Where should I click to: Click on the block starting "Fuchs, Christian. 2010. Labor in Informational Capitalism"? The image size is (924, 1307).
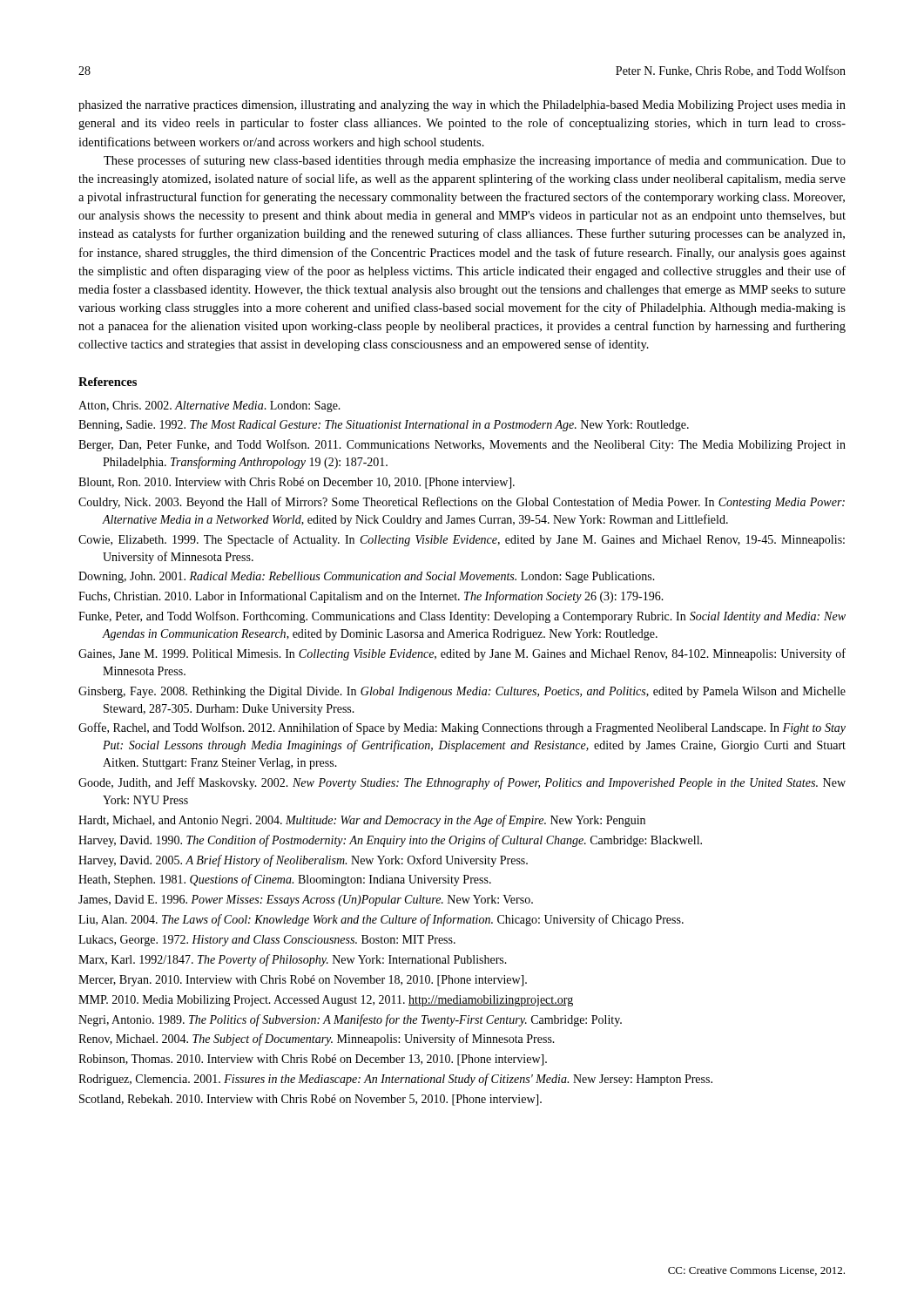pos(371,597)
